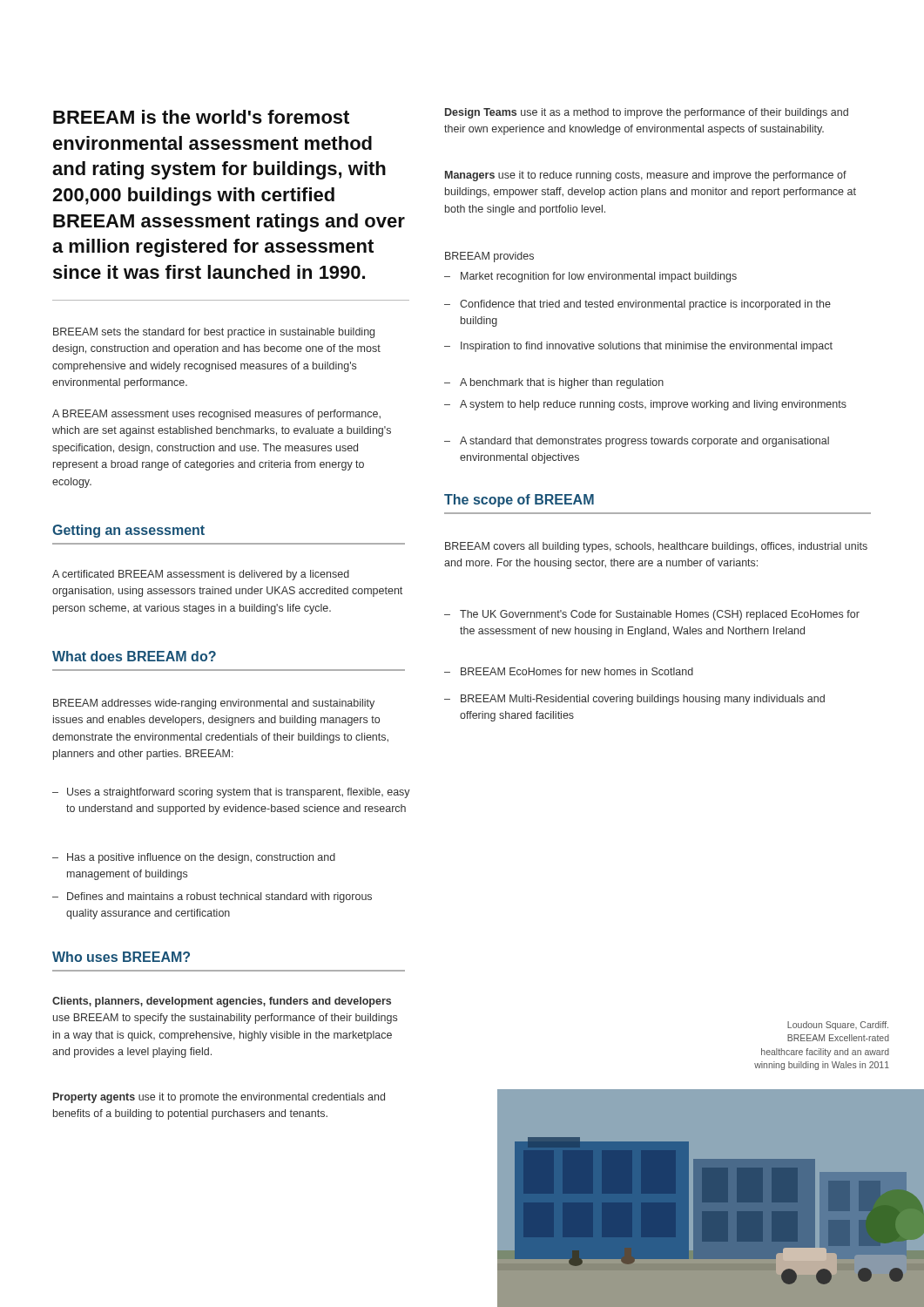
Task: Select the text block containing "BREEAM sets the standard for best practice in"
Action: click(x=216, y=357)
